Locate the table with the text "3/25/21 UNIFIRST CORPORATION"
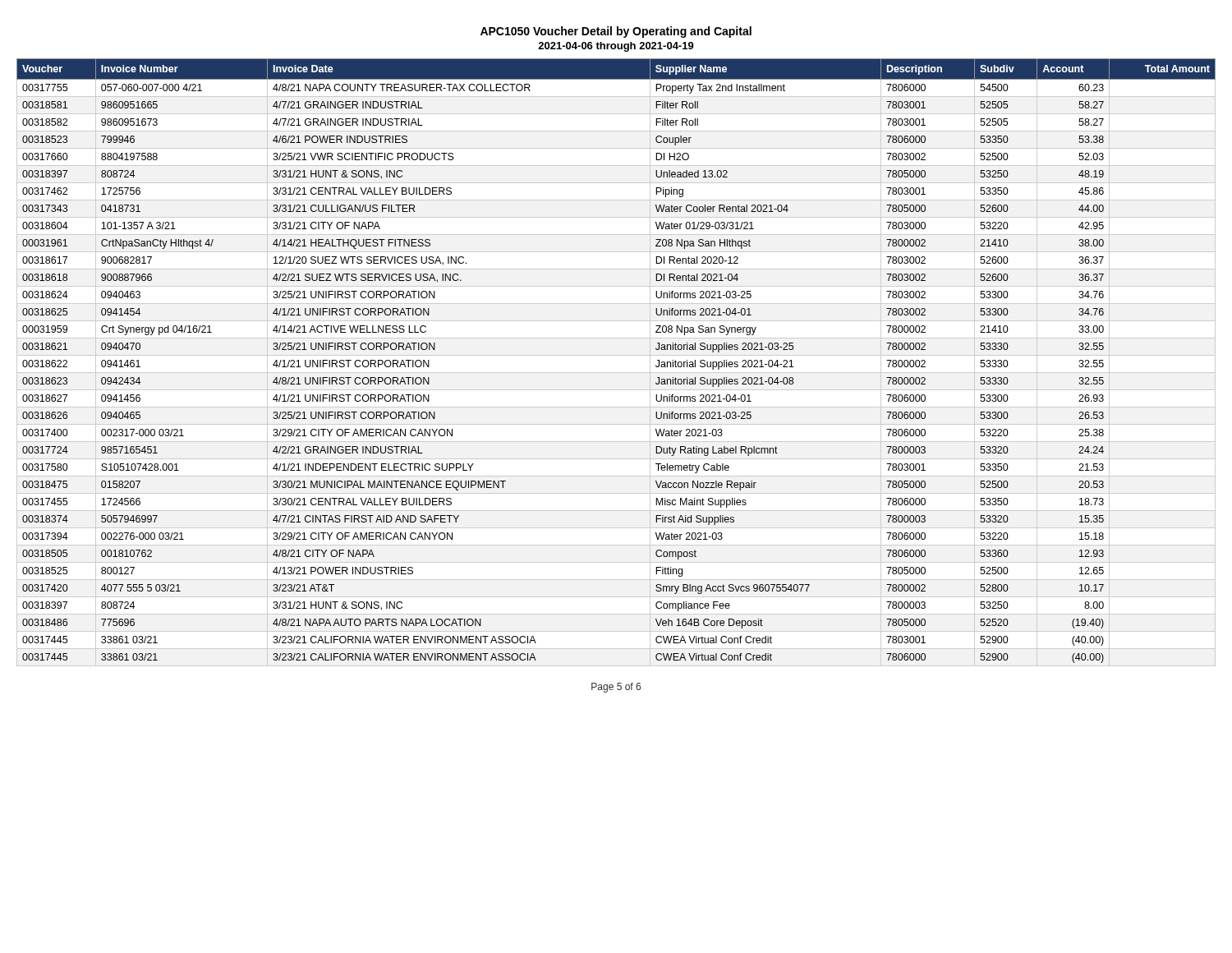The height and width of the screenshot is (953, 1232). (616, 362)
